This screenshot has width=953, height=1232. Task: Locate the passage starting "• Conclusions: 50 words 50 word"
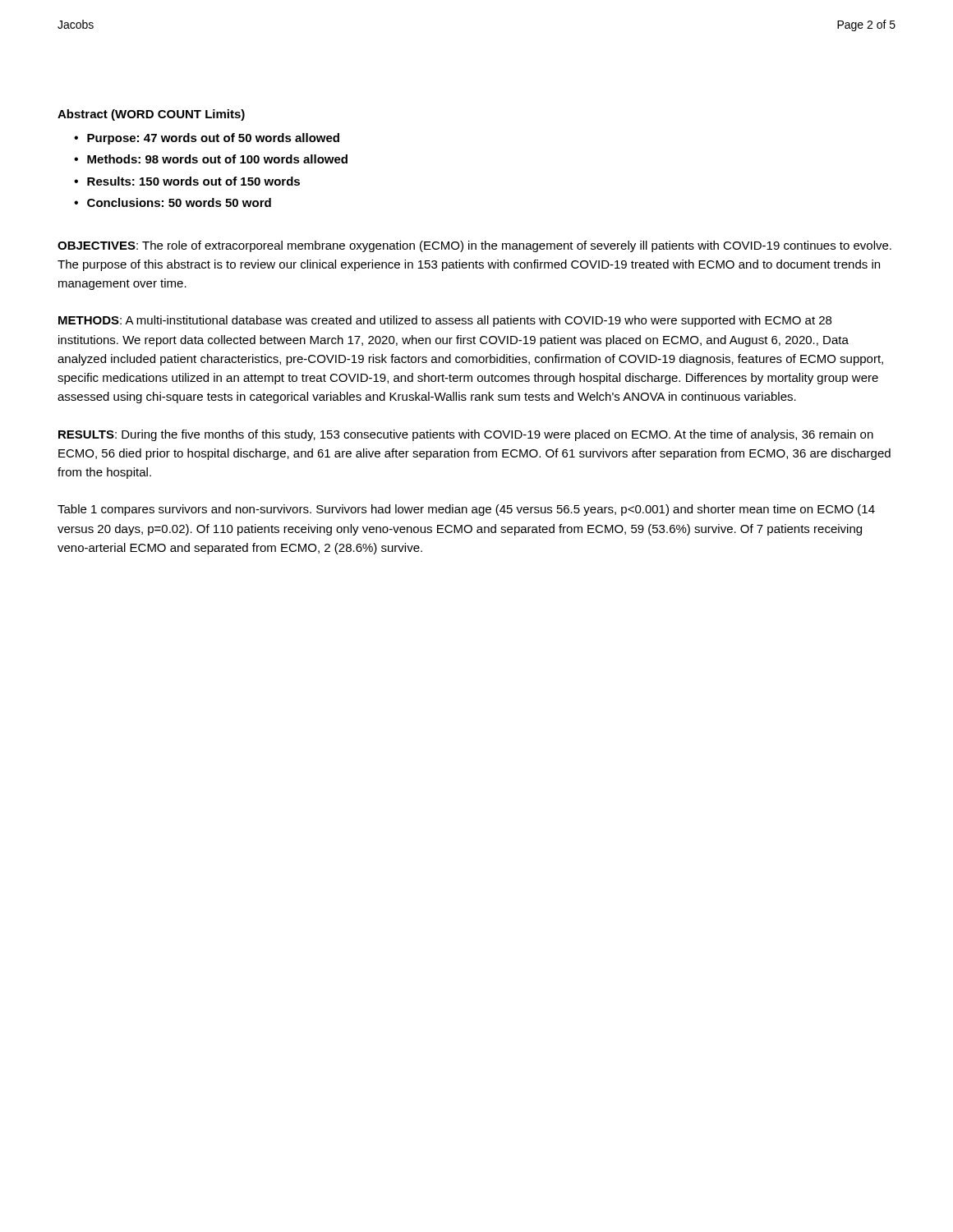pyautogui.click(x=173, y=203)
